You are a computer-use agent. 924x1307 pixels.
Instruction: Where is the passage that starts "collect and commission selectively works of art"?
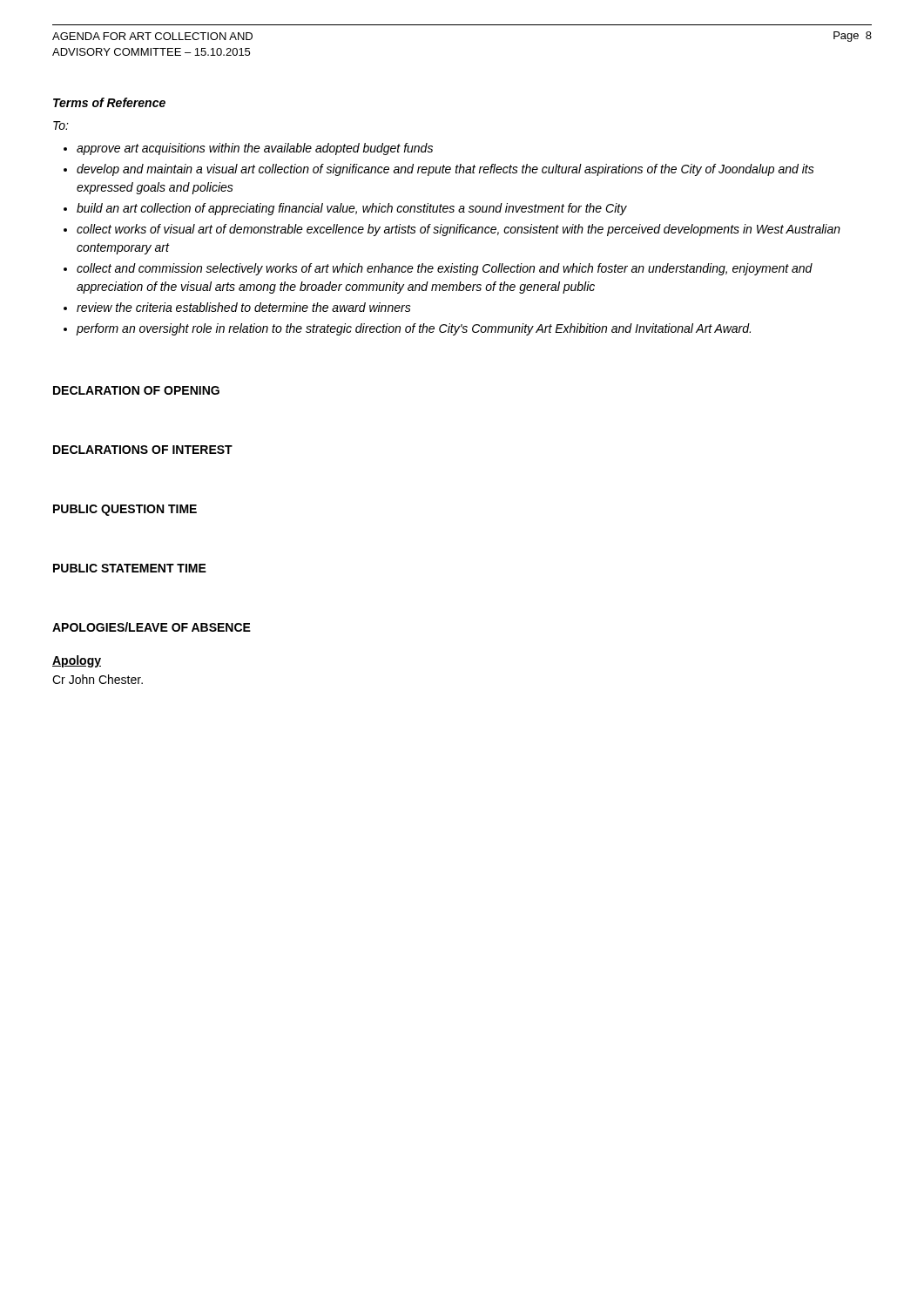[474, 278]
